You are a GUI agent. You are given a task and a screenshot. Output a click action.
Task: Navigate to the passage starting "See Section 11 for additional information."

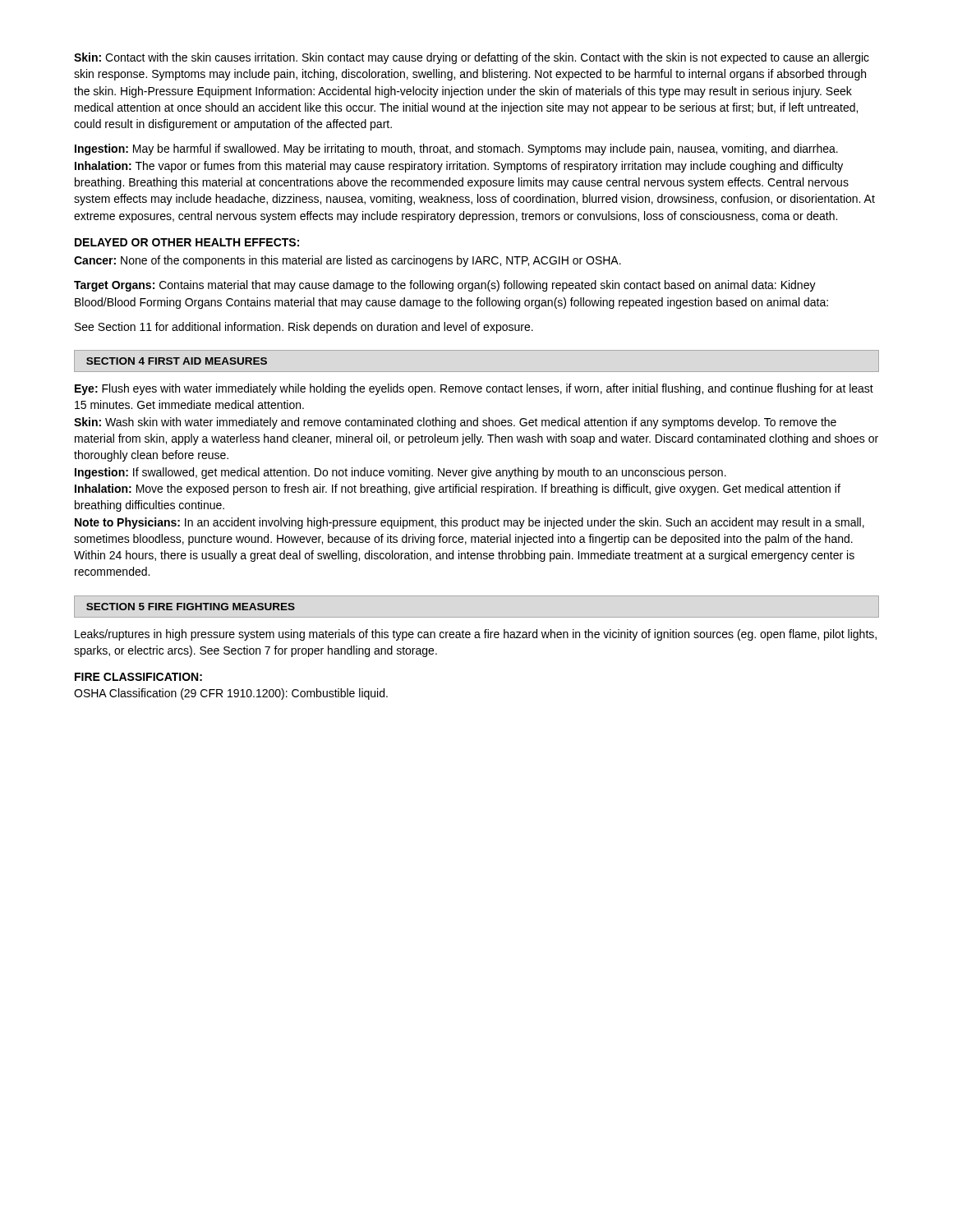point(304,327)
